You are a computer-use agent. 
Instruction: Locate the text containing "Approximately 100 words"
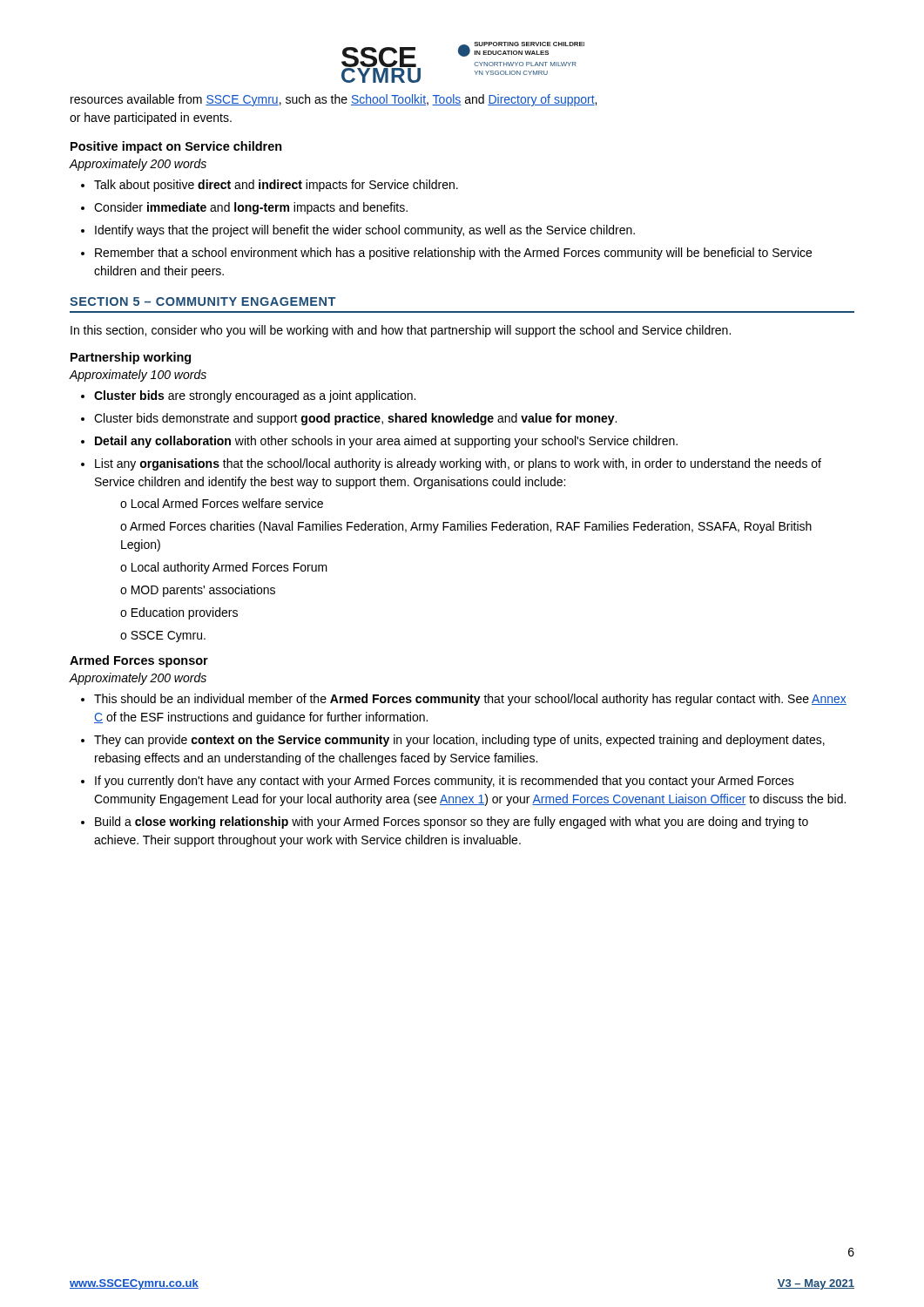138,375
